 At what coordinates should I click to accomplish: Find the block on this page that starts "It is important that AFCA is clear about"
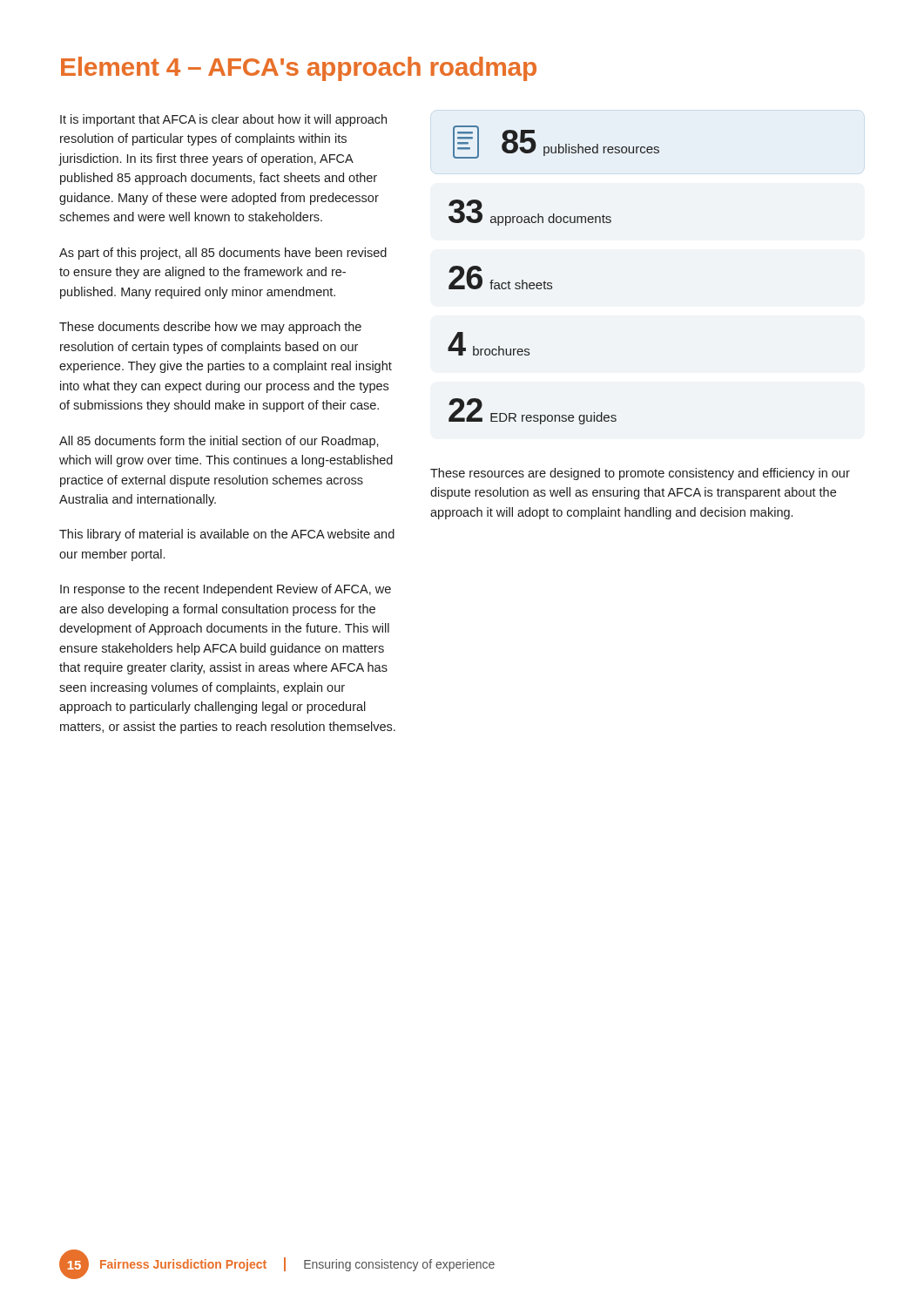coord(223,168)
